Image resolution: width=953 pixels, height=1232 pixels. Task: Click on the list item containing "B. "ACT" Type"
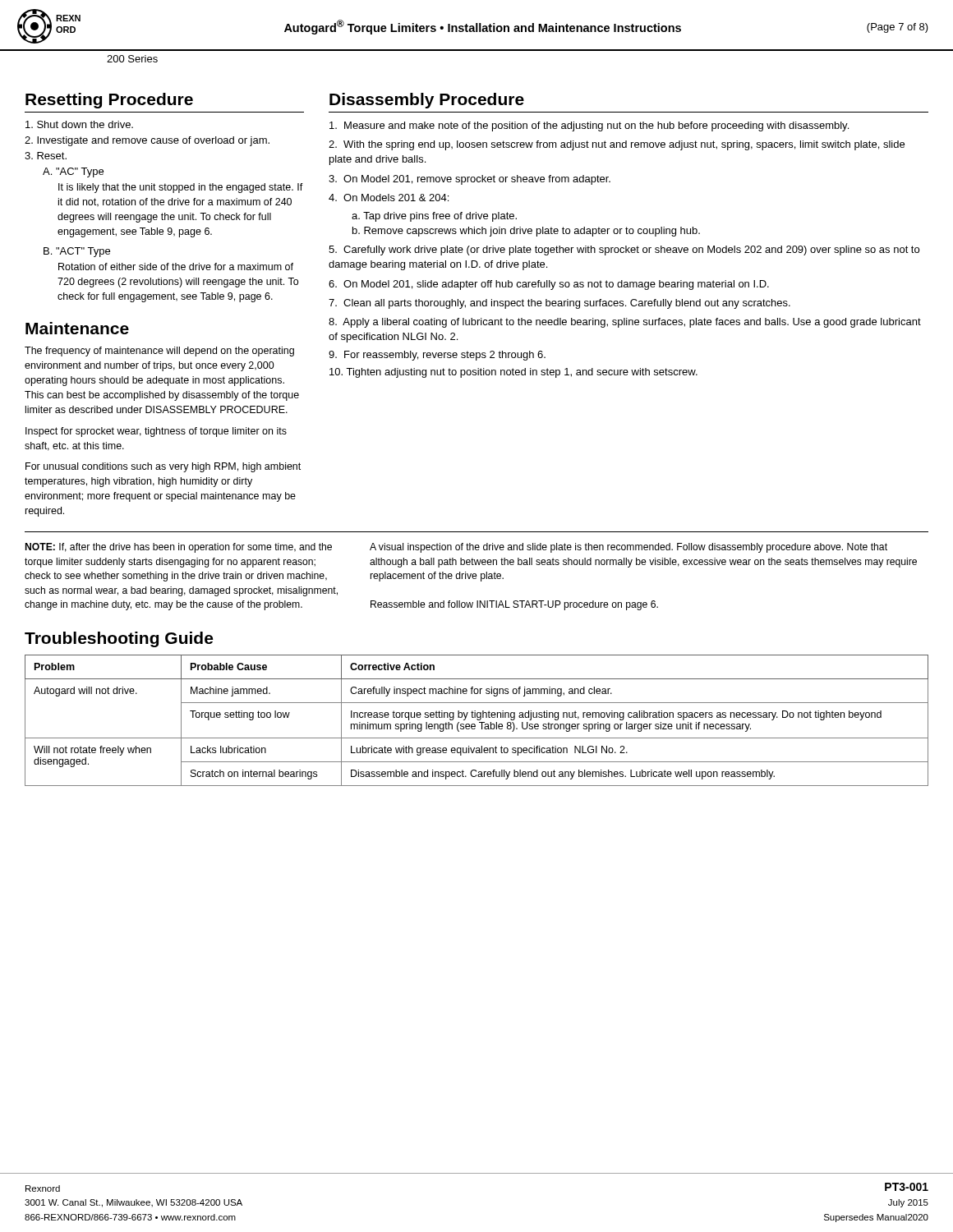(77, 250)
